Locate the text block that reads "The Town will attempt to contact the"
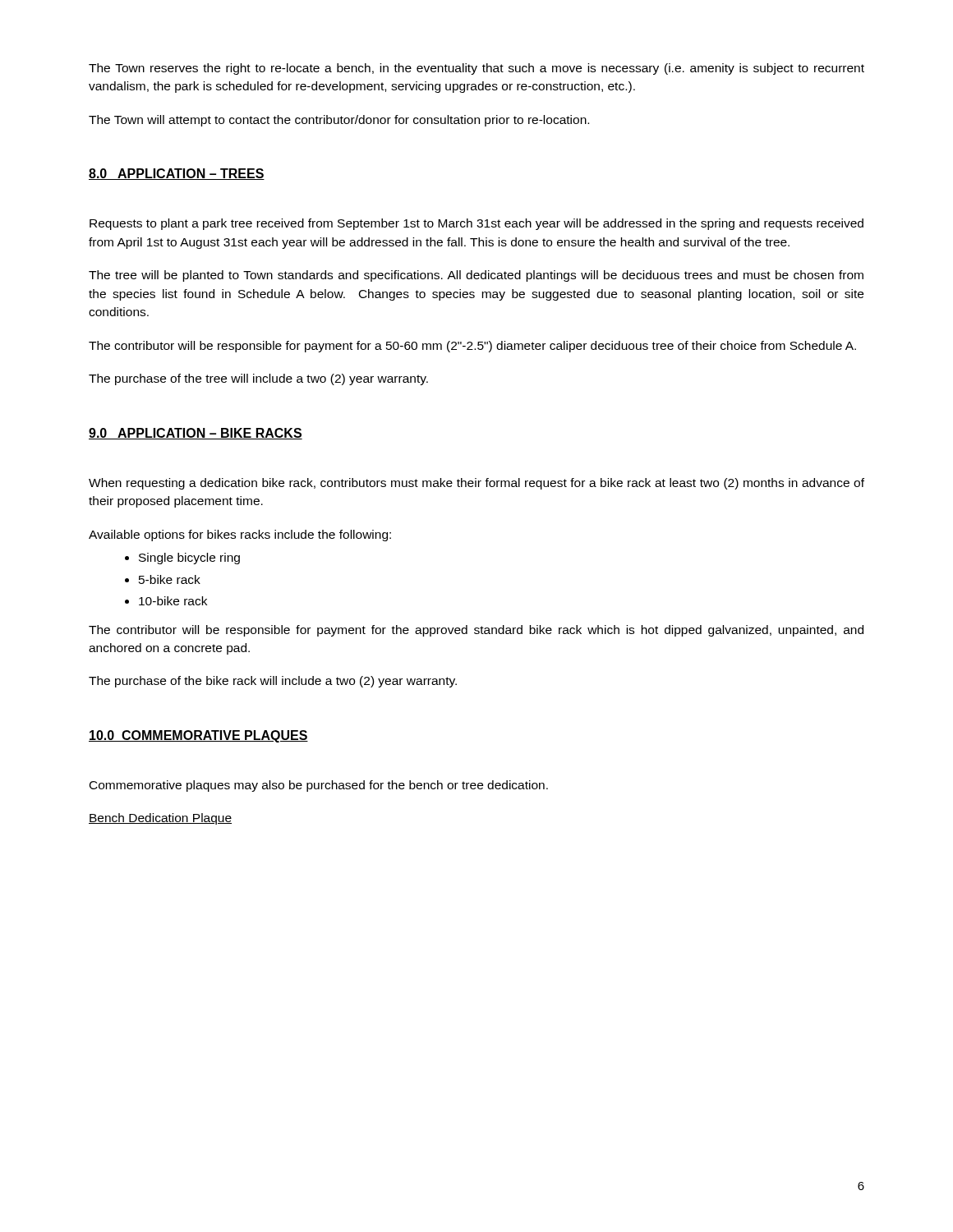This screenshot has width=953, height=1232. click(x=340, y=119)
